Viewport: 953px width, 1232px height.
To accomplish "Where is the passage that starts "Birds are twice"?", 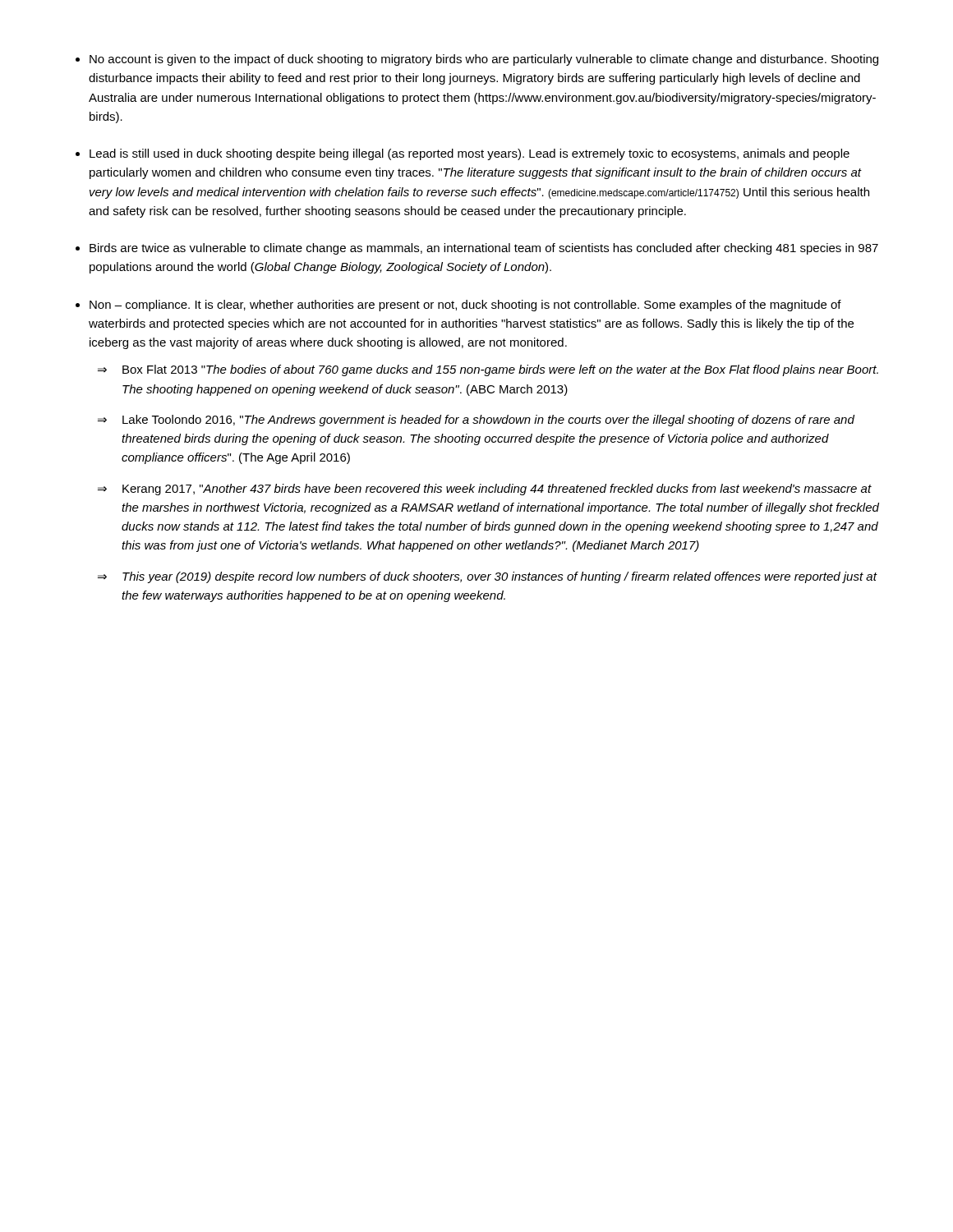I will coord(484,257).
